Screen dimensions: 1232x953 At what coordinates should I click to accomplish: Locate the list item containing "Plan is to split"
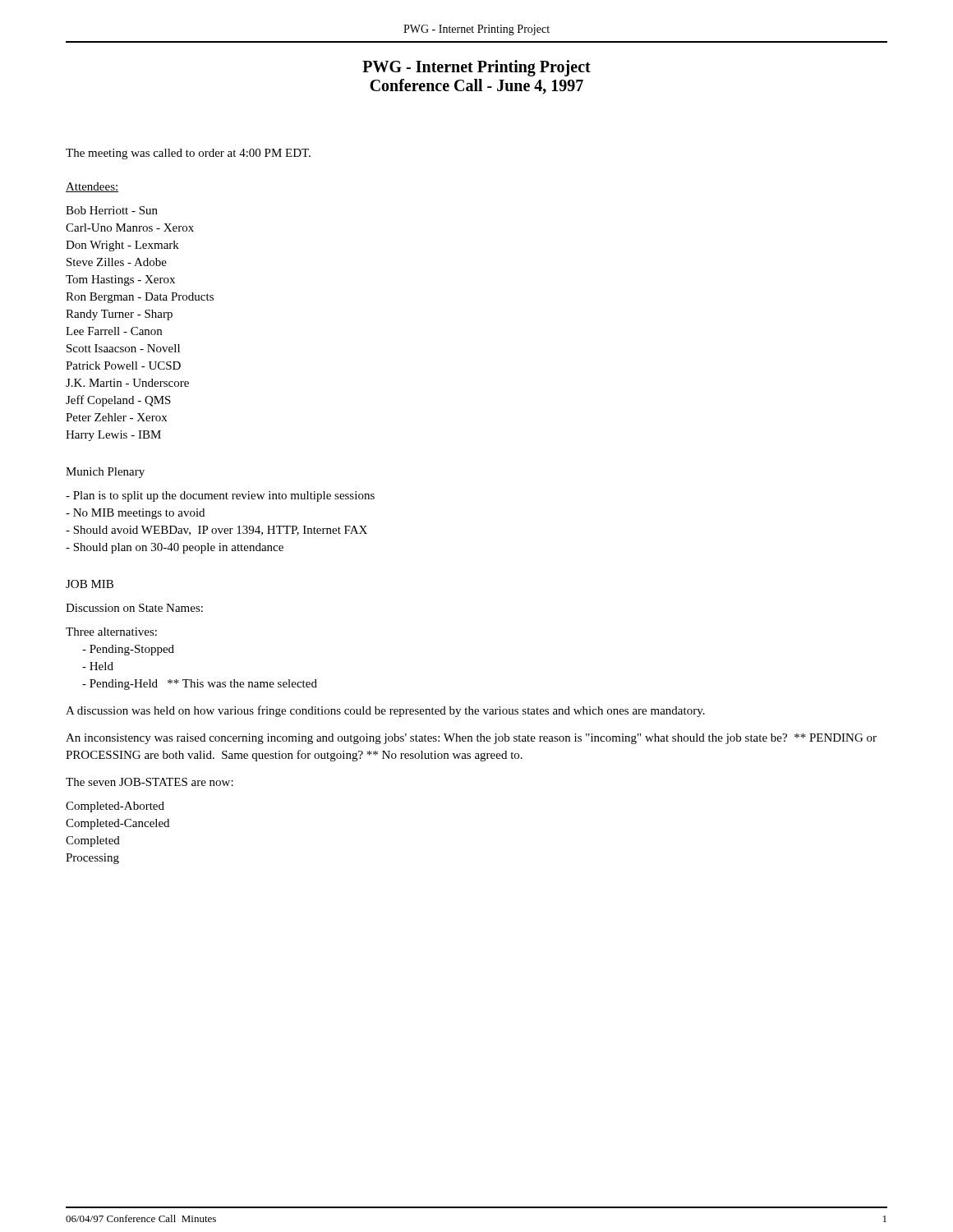click(x=220, y=495)
